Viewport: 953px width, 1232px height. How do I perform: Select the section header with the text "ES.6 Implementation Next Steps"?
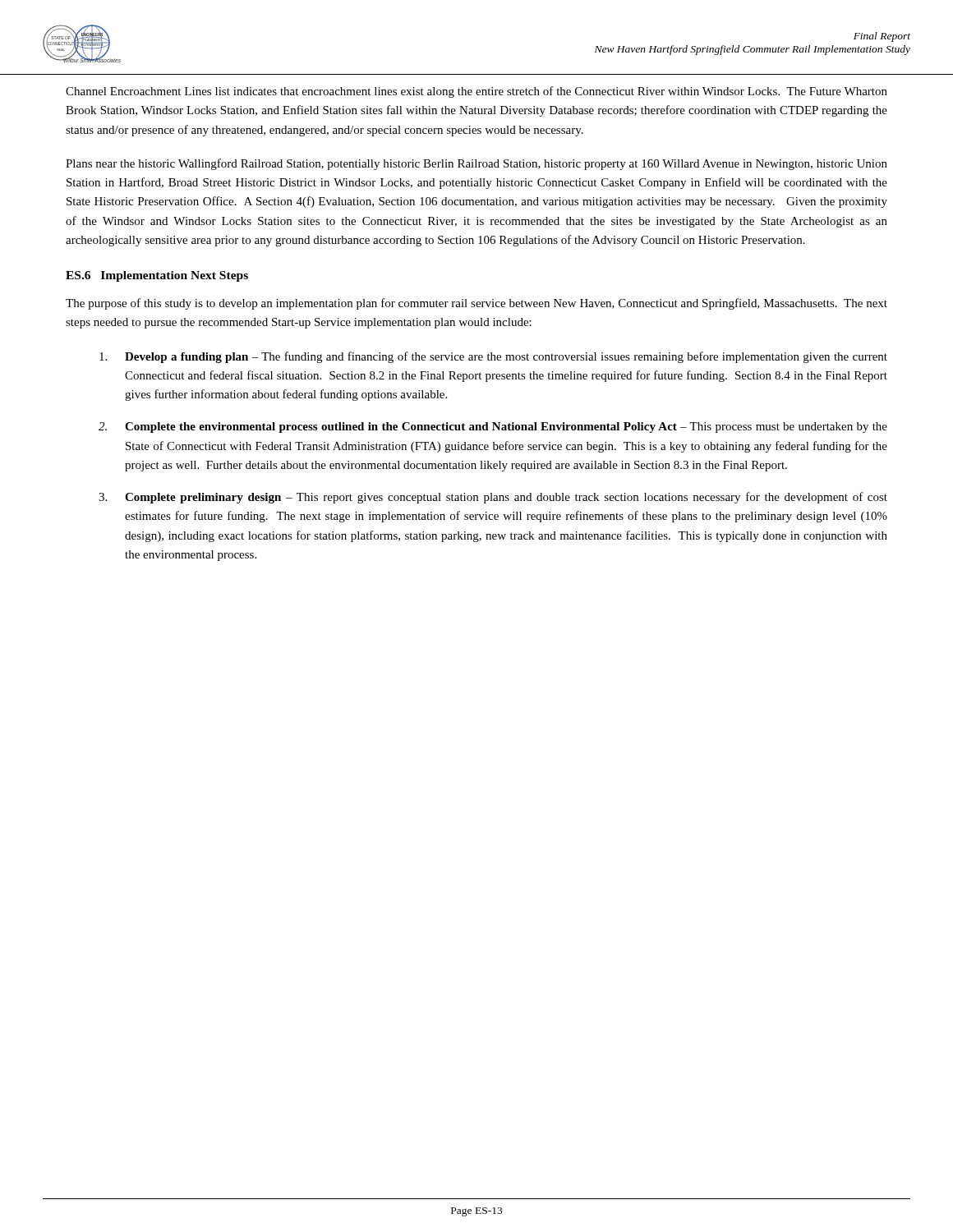157,275
